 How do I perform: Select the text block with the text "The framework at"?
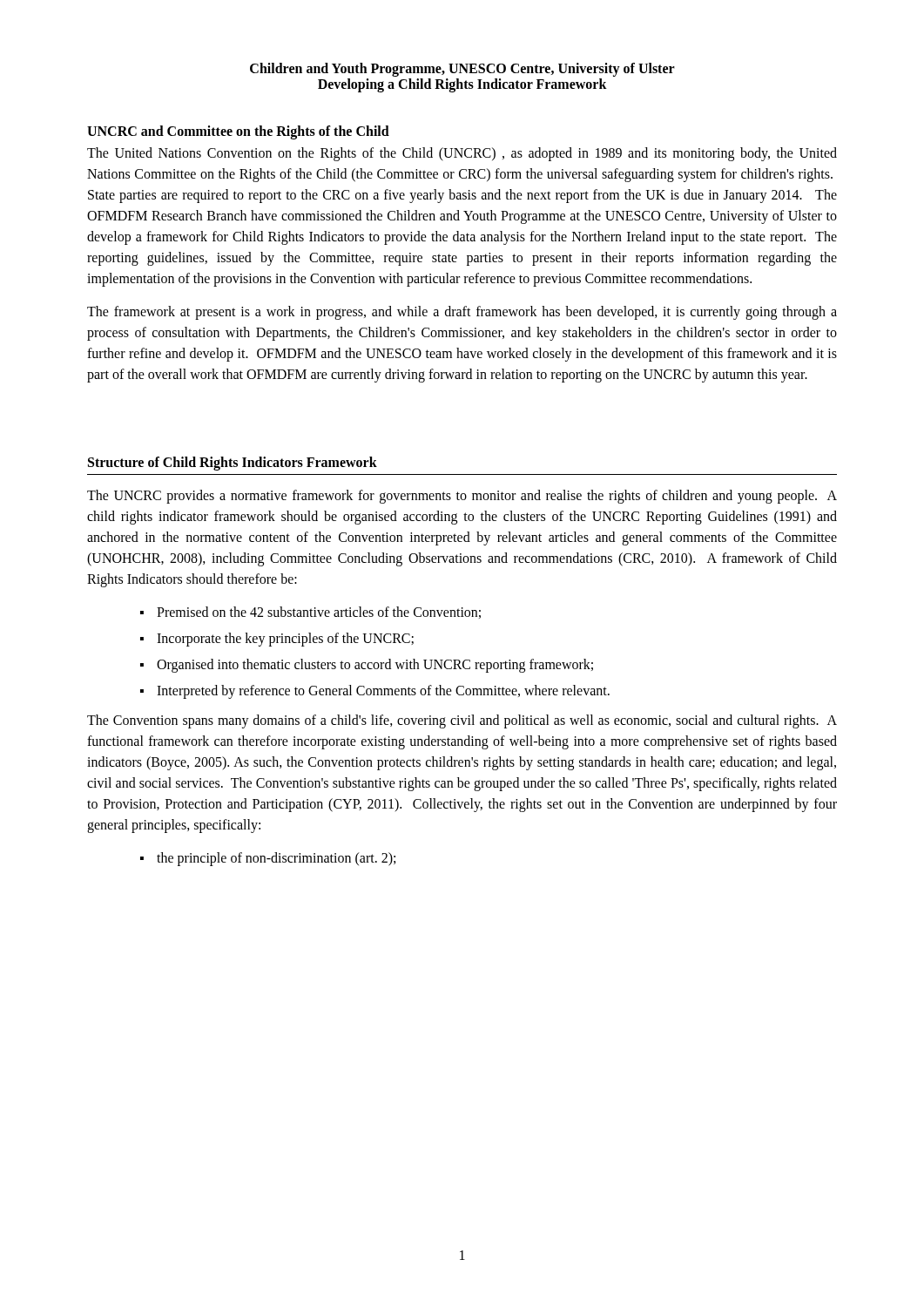[462, 343]
